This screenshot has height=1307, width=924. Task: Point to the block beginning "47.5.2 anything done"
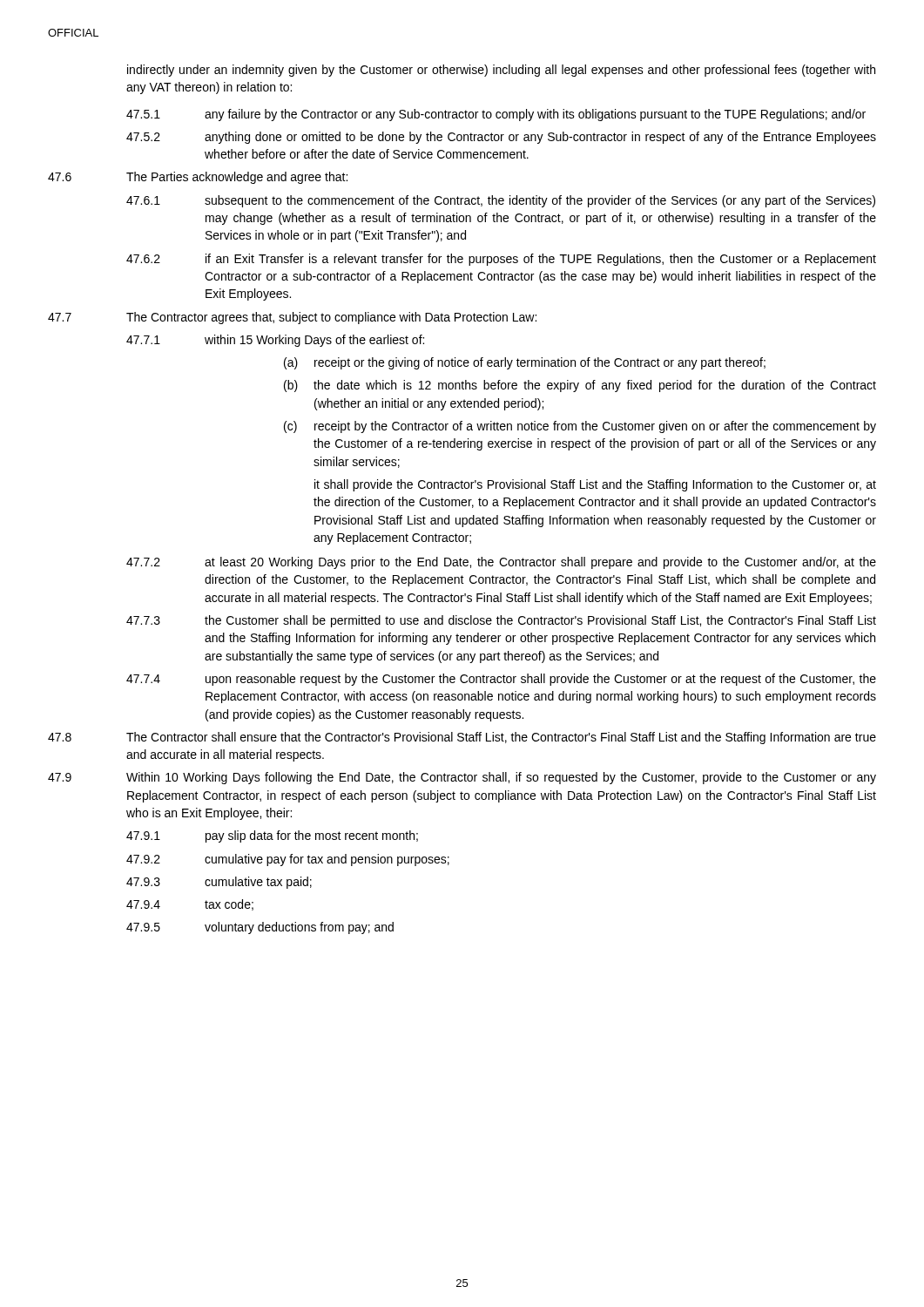point(462,146)
